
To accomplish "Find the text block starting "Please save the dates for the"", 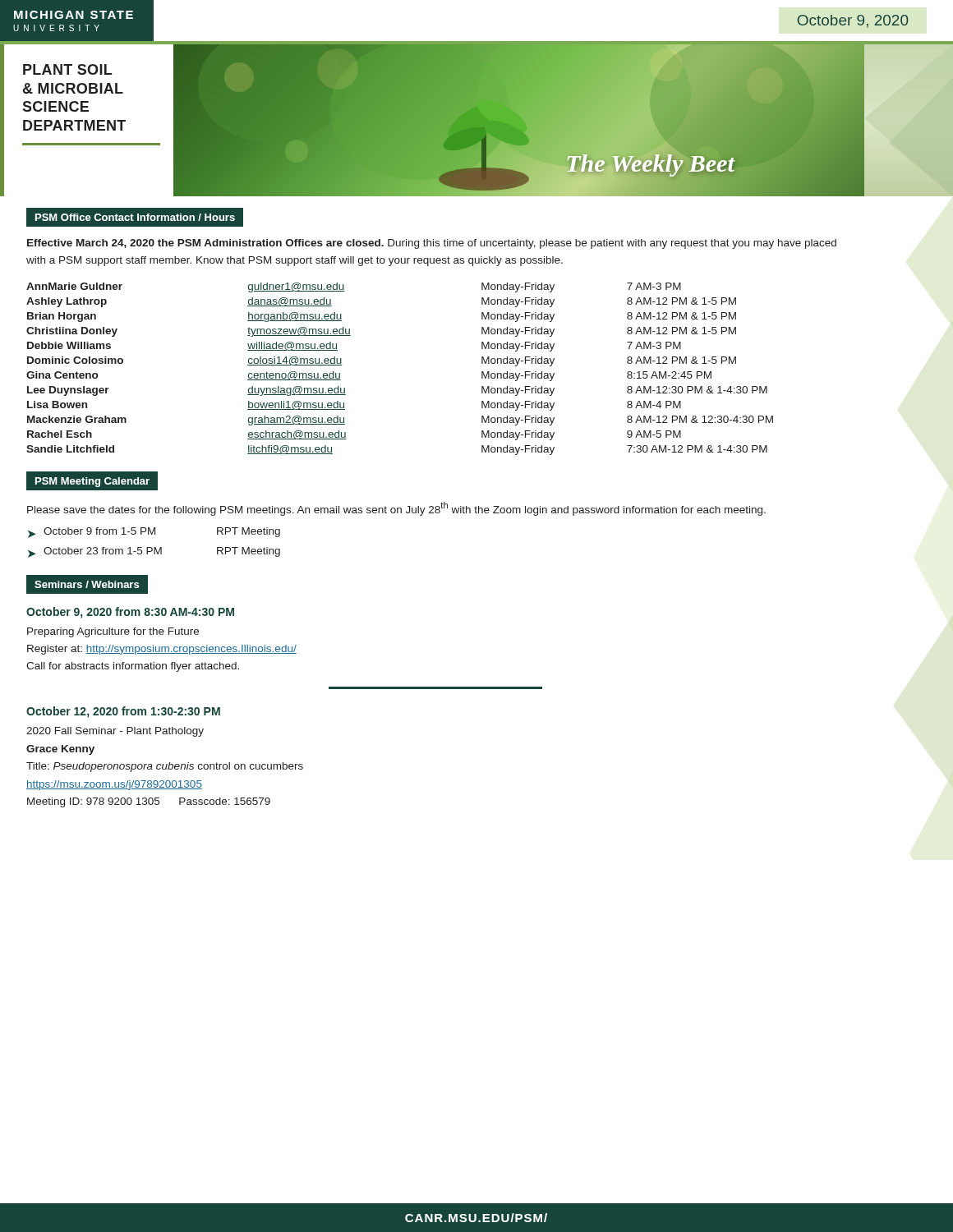I will (396, 508).
